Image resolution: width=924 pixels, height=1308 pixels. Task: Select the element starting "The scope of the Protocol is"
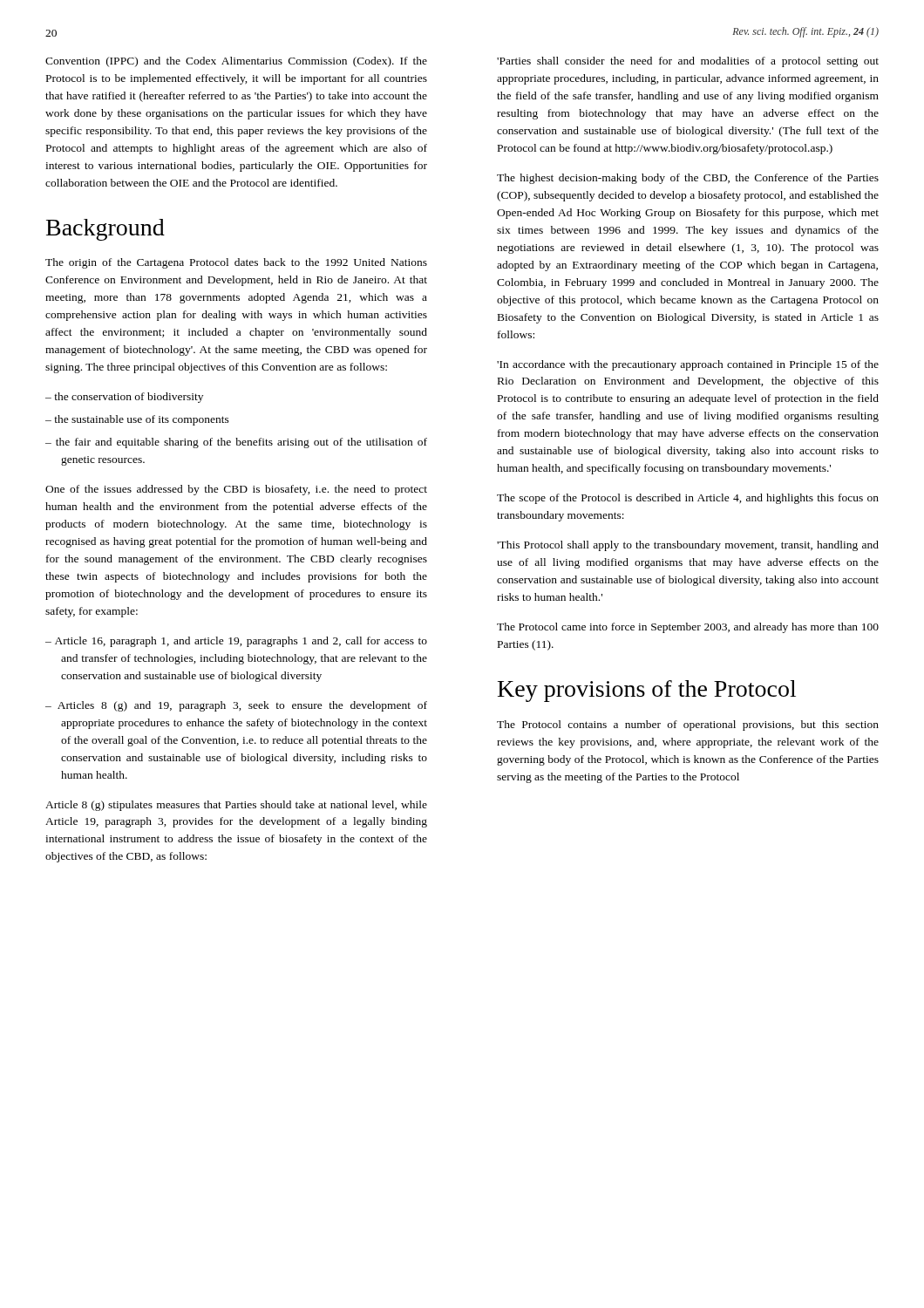pyautogui.click(x=688, y=506)
